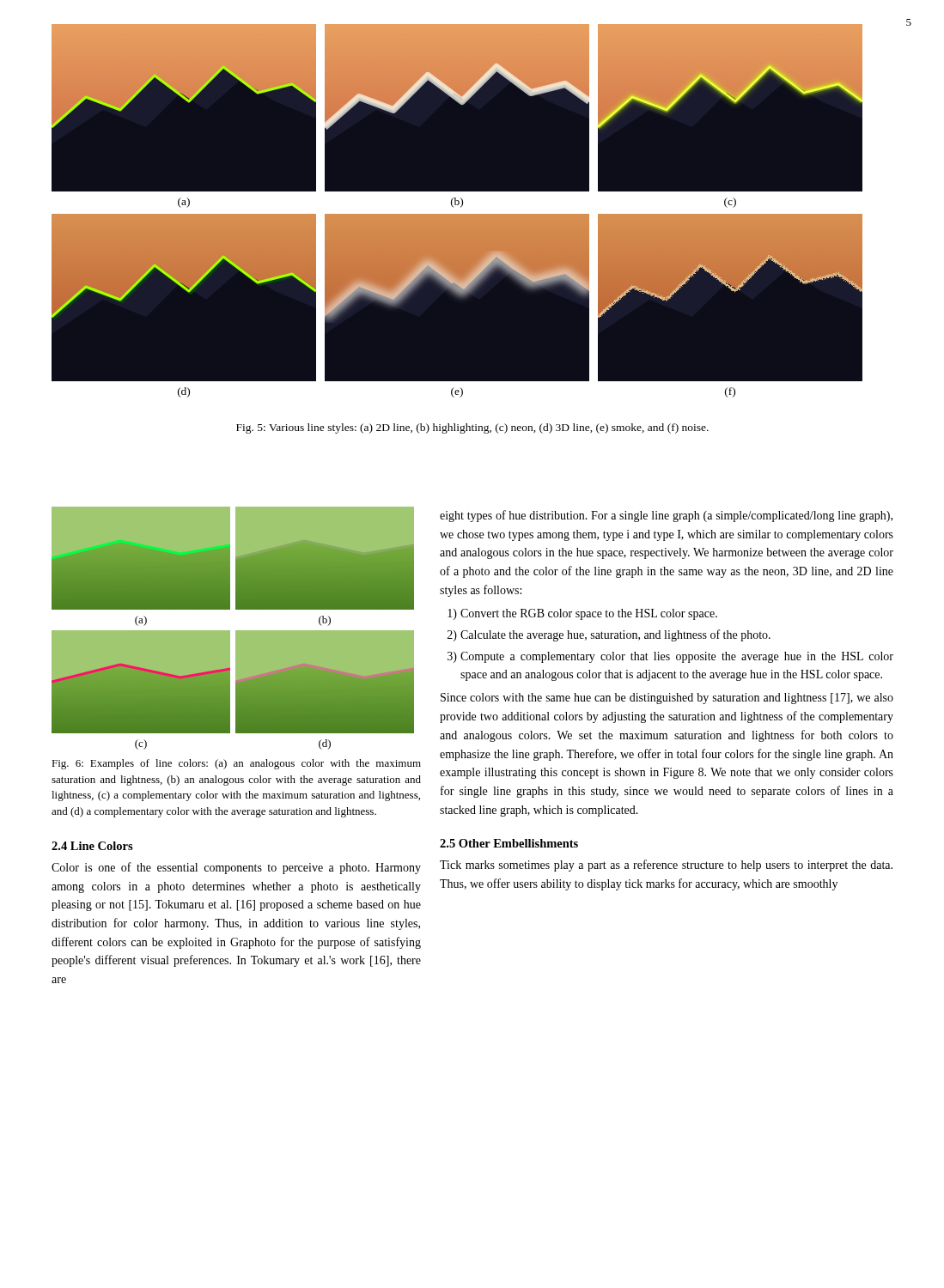The image size is (944, 1288).
Task: Locate the block starting "Tick marks sometimes play a part as"
Action: pos(667,875)
